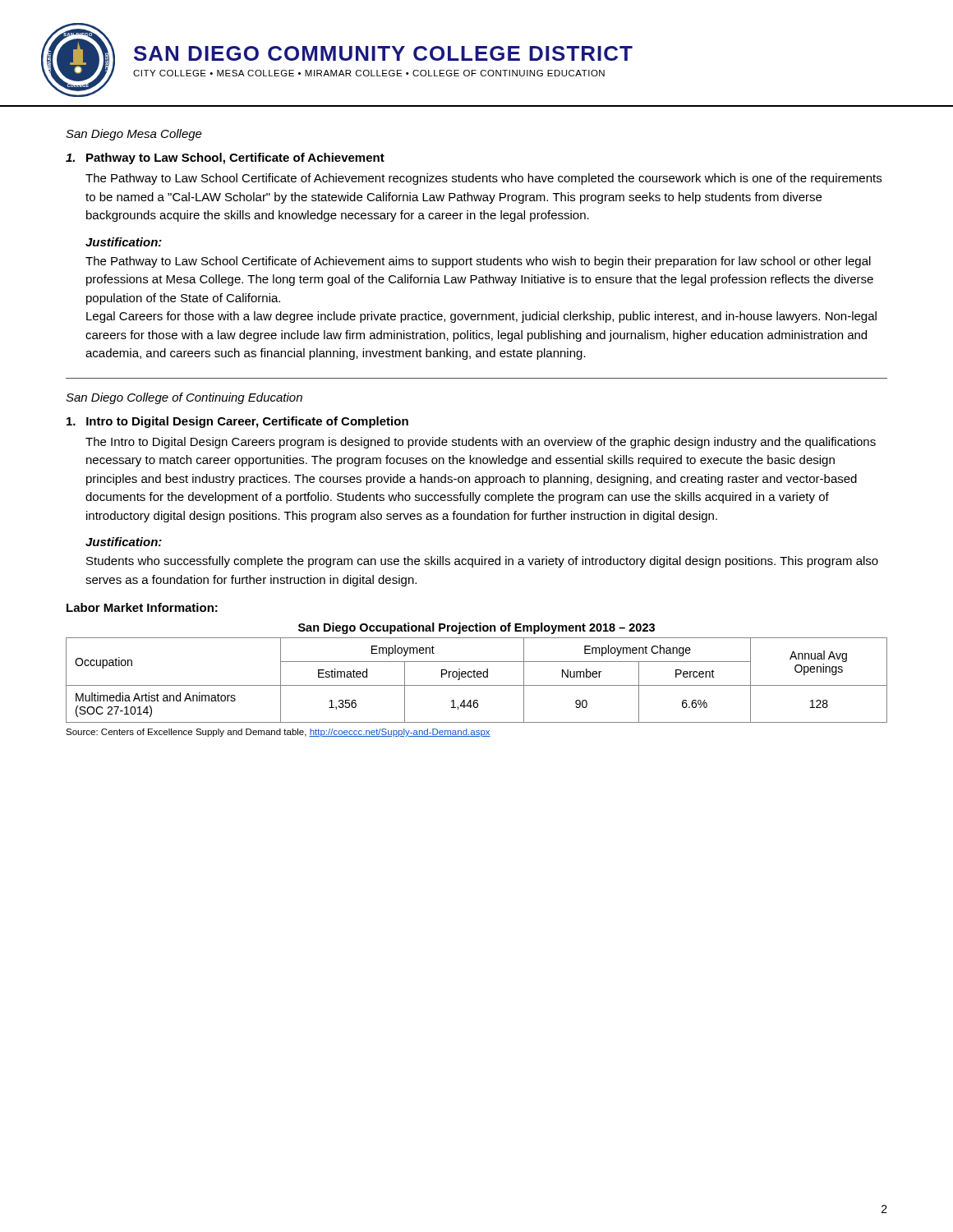Locate the text "San Diego Mesa College"
953x1232 pixels.
pyautogui.click(x=134, y=133)
